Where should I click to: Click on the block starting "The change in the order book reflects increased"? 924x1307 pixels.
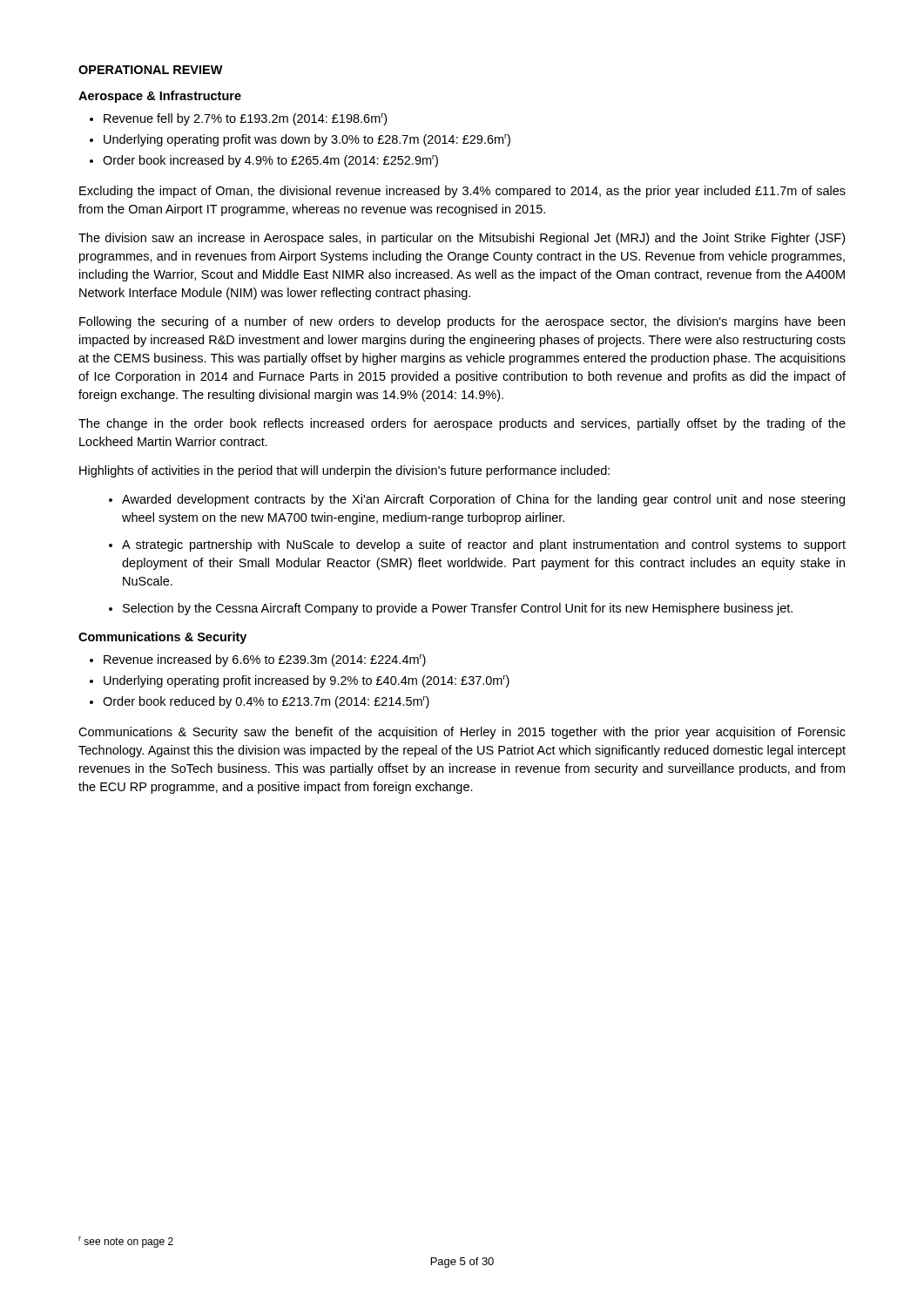click(x=462, y=433)
